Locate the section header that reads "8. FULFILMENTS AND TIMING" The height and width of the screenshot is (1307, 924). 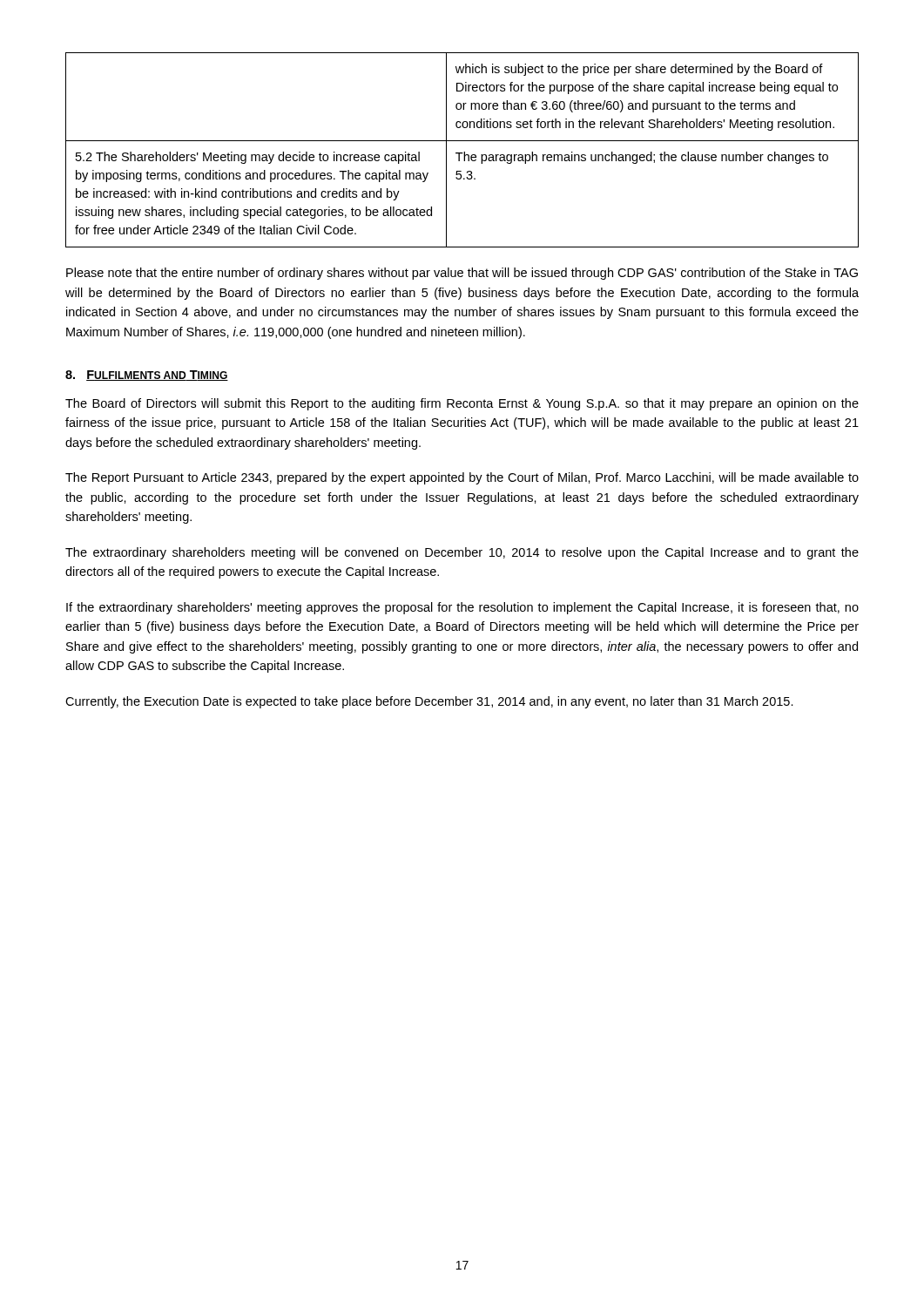[147, 375]
